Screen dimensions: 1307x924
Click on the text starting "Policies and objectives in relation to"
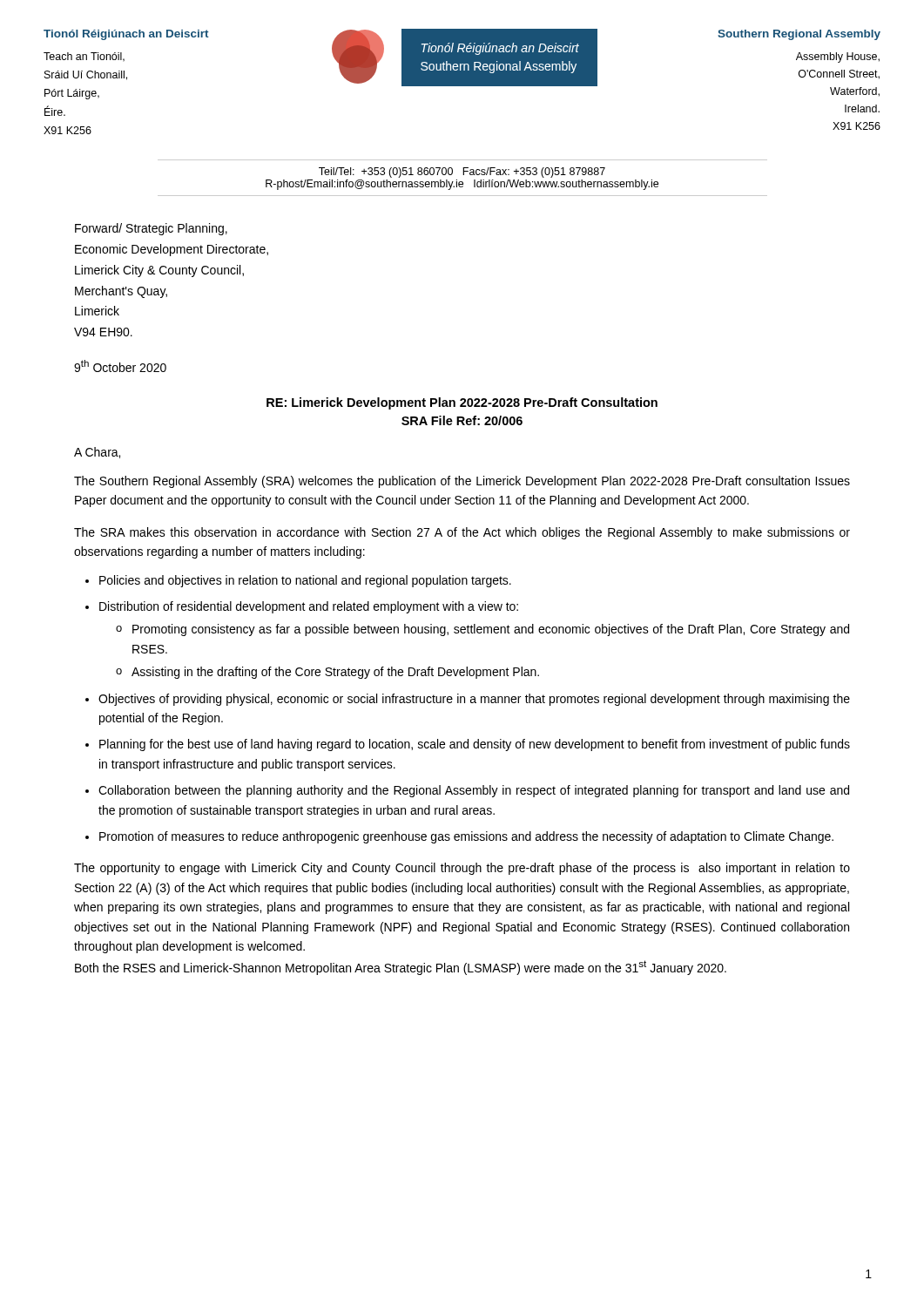click(x=305, y=580)
